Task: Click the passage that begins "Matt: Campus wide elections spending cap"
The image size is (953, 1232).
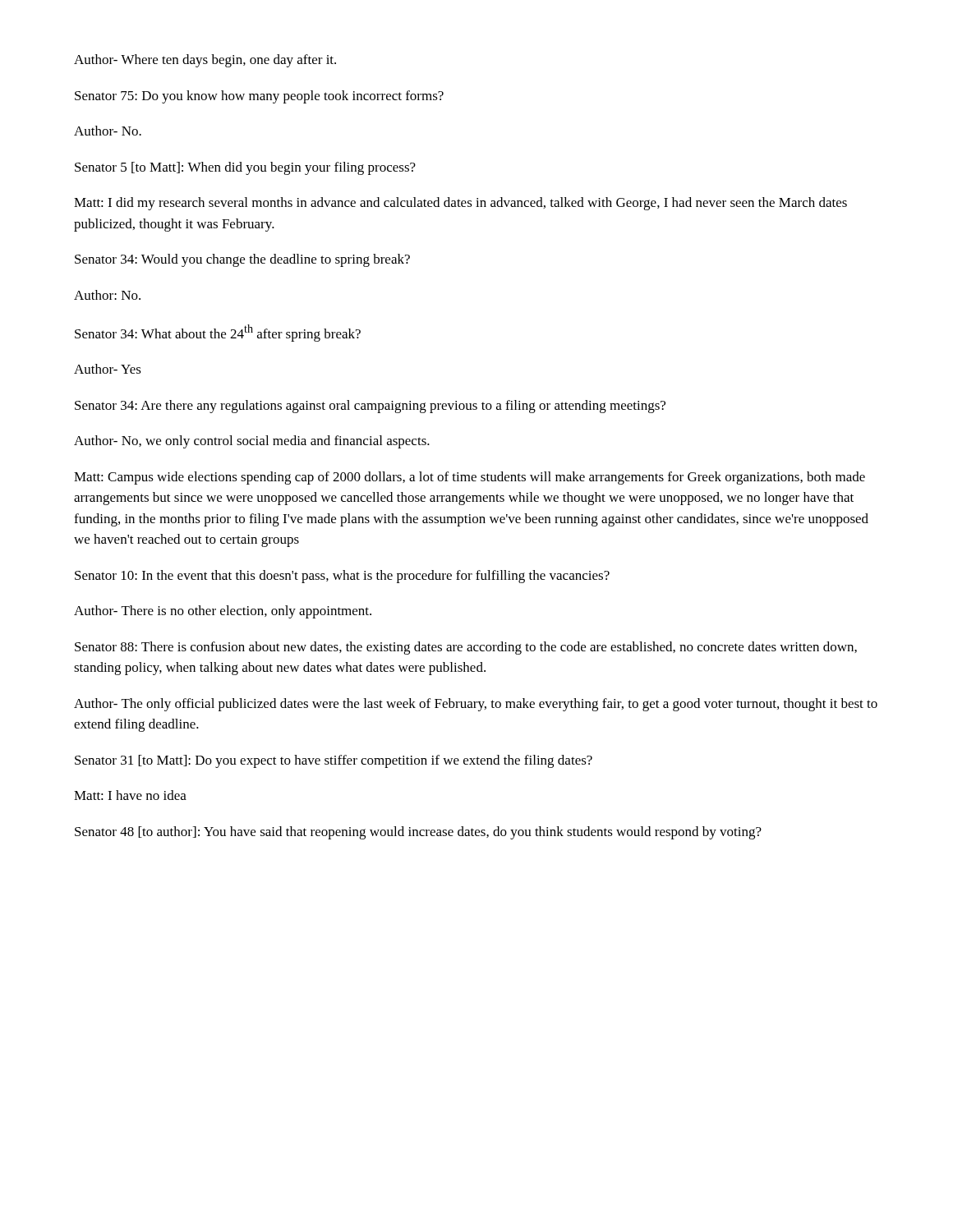Action: click(x=471, y=508)
